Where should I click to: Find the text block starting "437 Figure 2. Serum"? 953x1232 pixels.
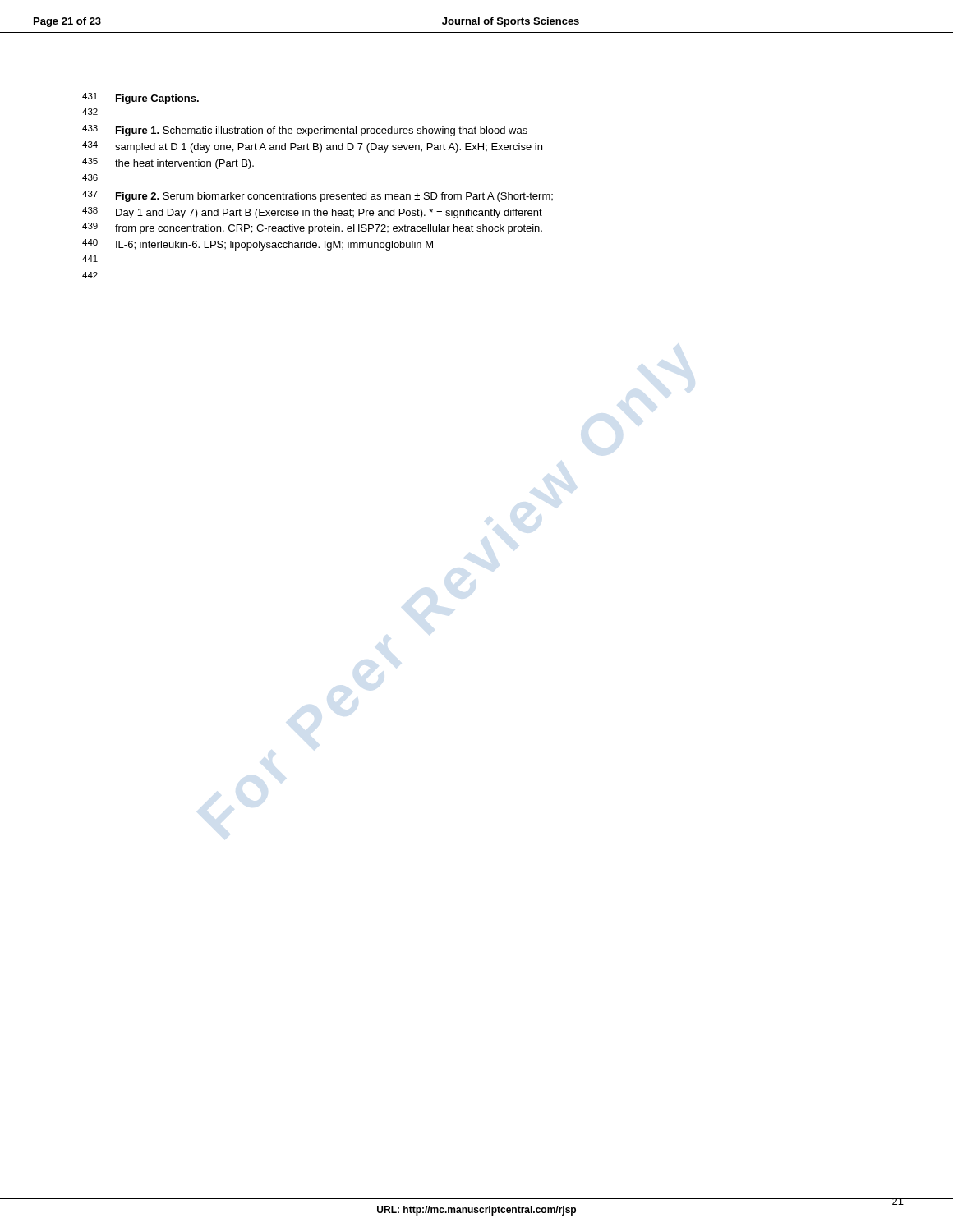pos(485,221)
